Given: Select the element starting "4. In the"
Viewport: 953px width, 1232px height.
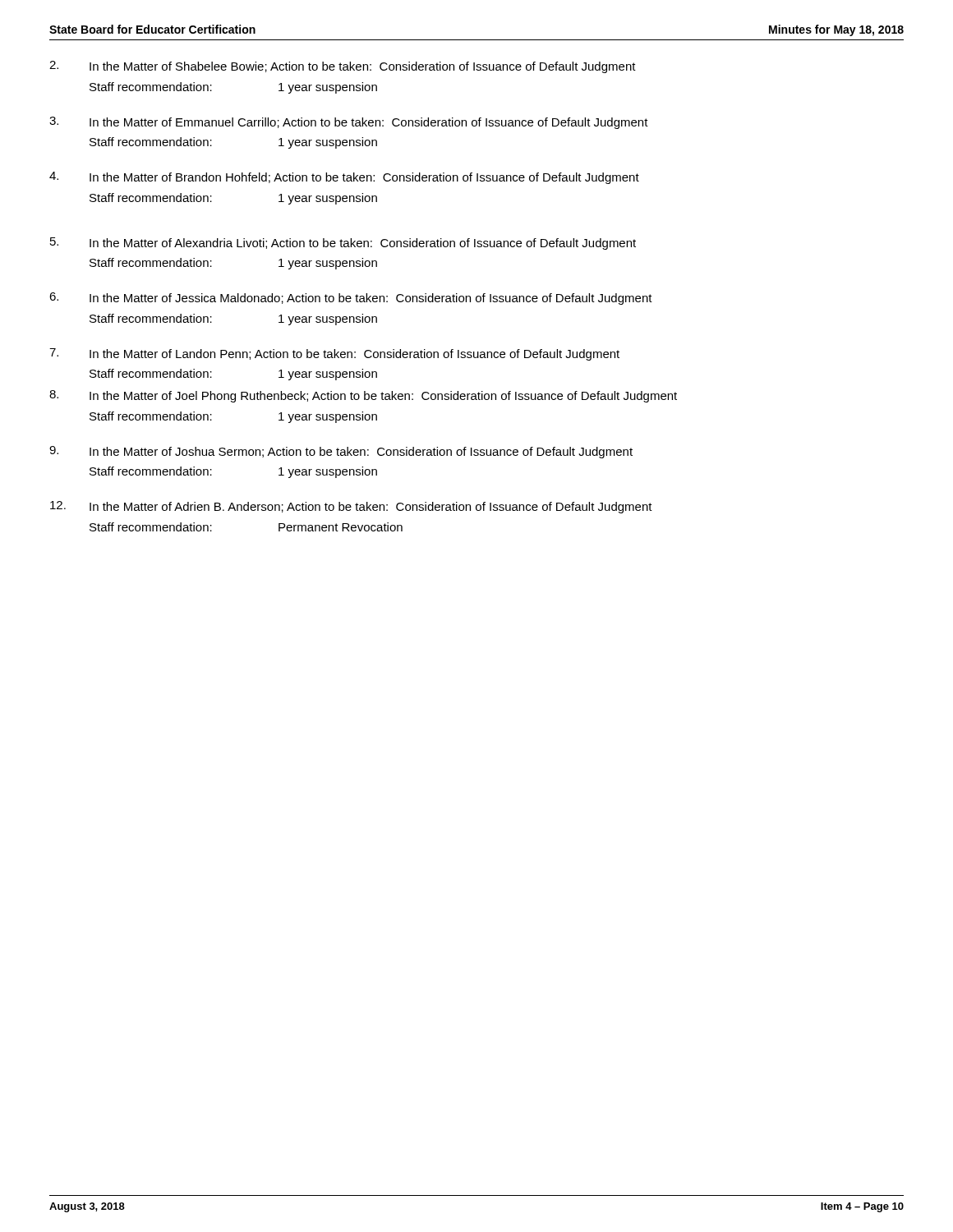Looking at the screenshot, I should point(344,178).
